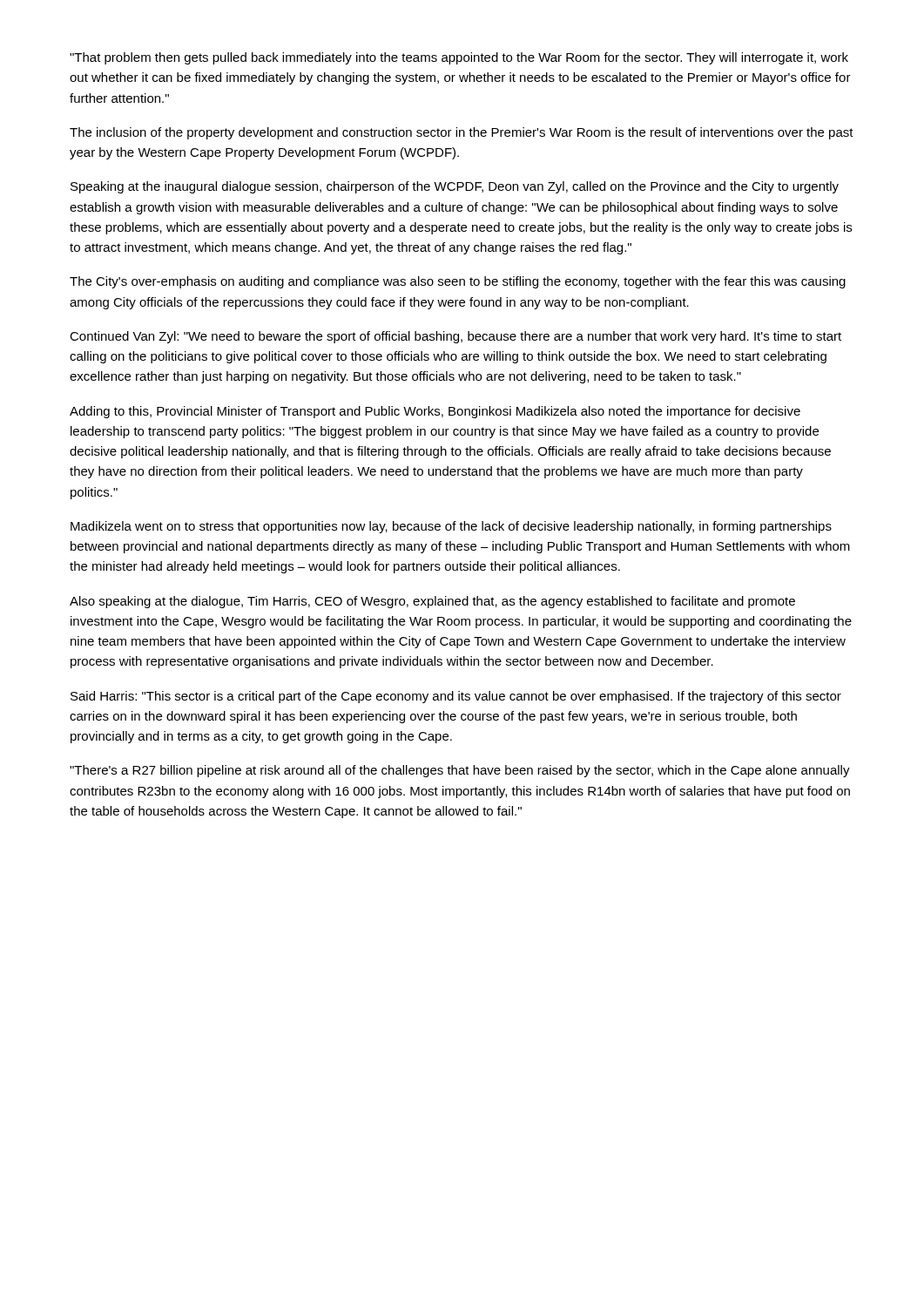The height and width of the screenshot is (1307, 924).
Task: Click the passage that begins "The City's over-emphasis on auditing and compliance was"
Action: tap(458, 291)
